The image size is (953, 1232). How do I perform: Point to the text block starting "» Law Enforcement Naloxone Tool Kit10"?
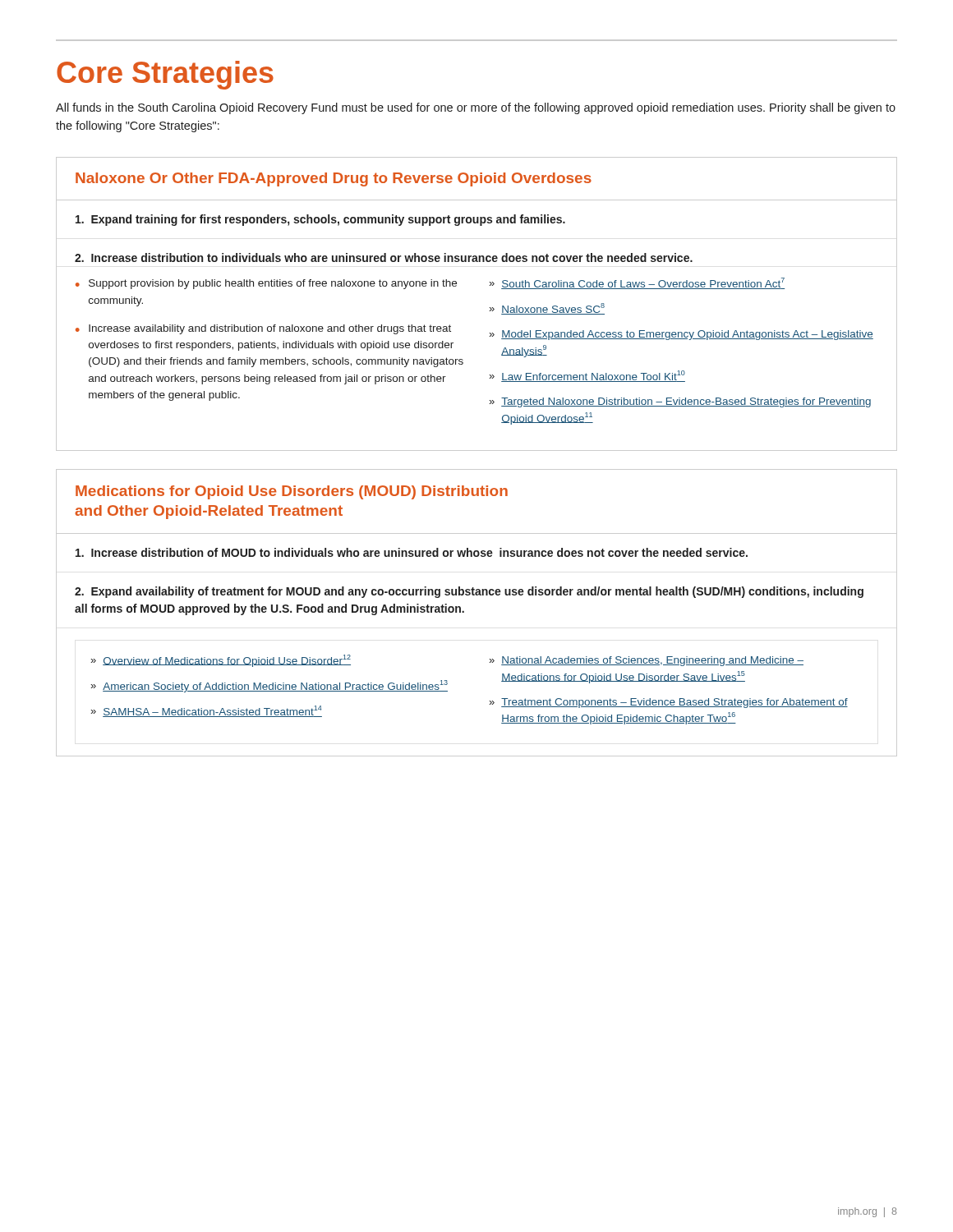click(587, 376)
